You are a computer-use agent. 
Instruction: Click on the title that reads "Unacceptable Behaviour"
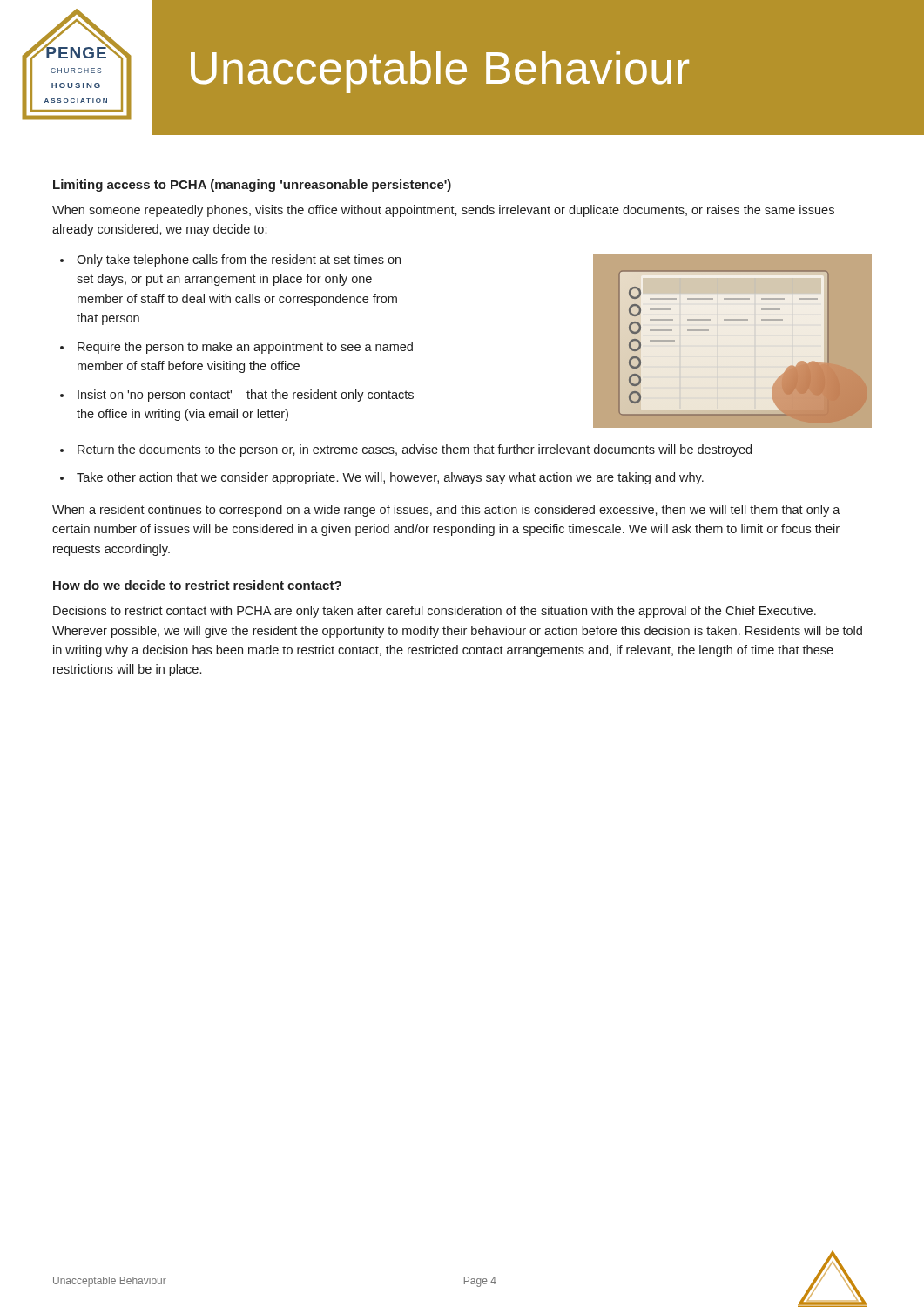click(439, 68)
